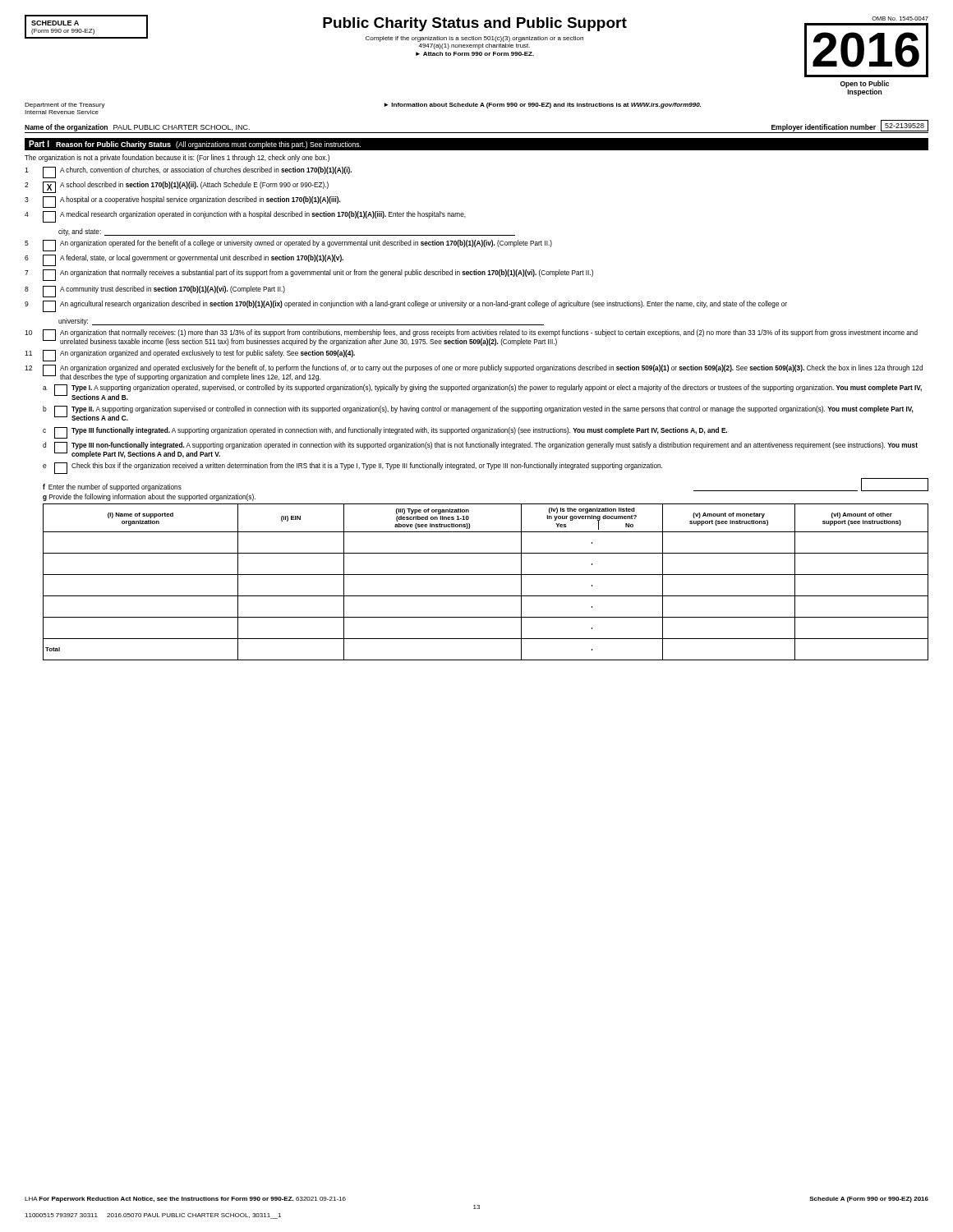Locate the text block that says "The organization is not a private"
The height and width of the screenshot is (1232, 953).
[177, 158]
